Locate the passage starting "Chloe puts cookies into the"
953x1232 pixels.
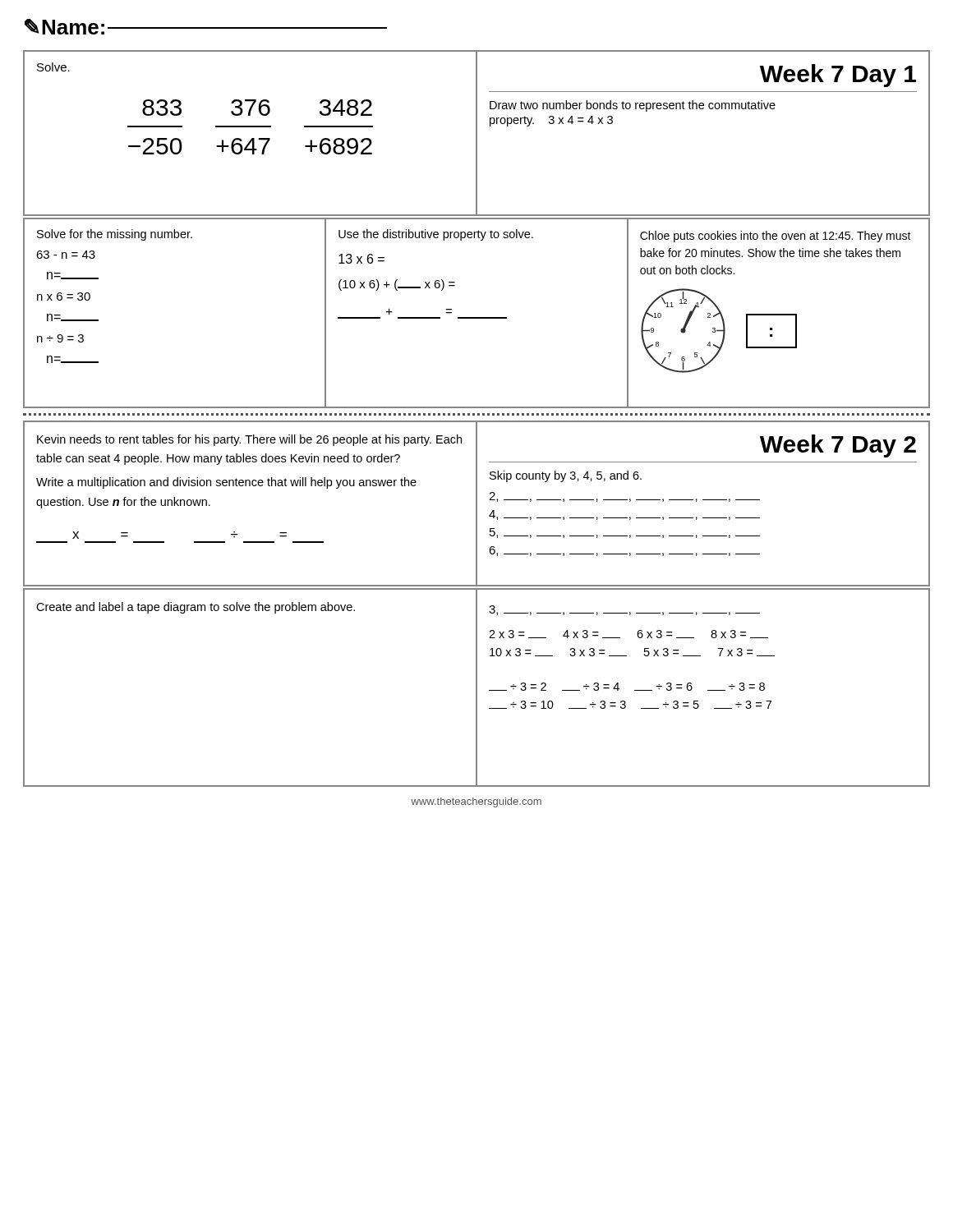pyautogui.click(x=776, y=237)
